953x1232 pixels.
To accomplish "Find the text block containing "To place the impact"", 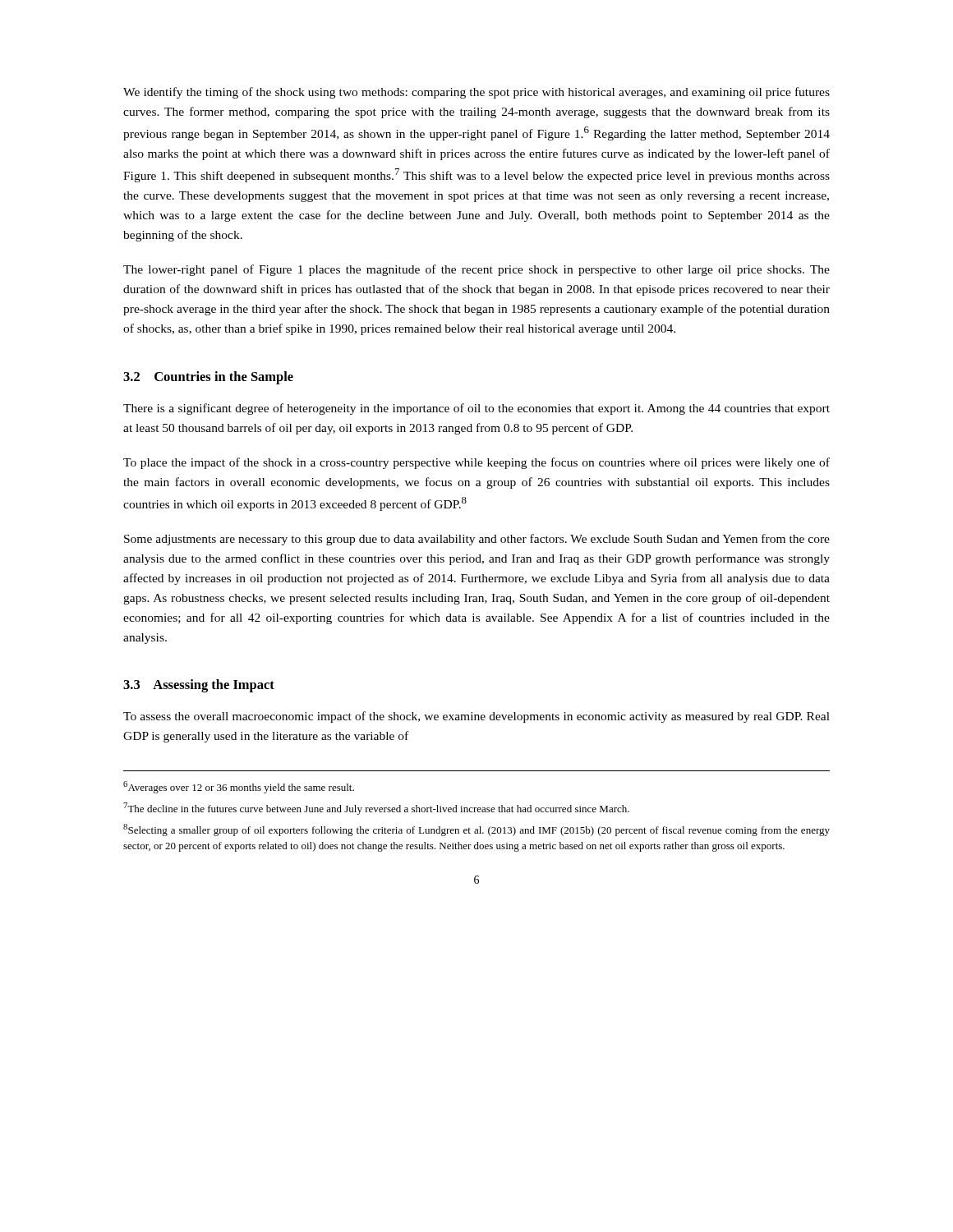I will [x=476, y=483].
